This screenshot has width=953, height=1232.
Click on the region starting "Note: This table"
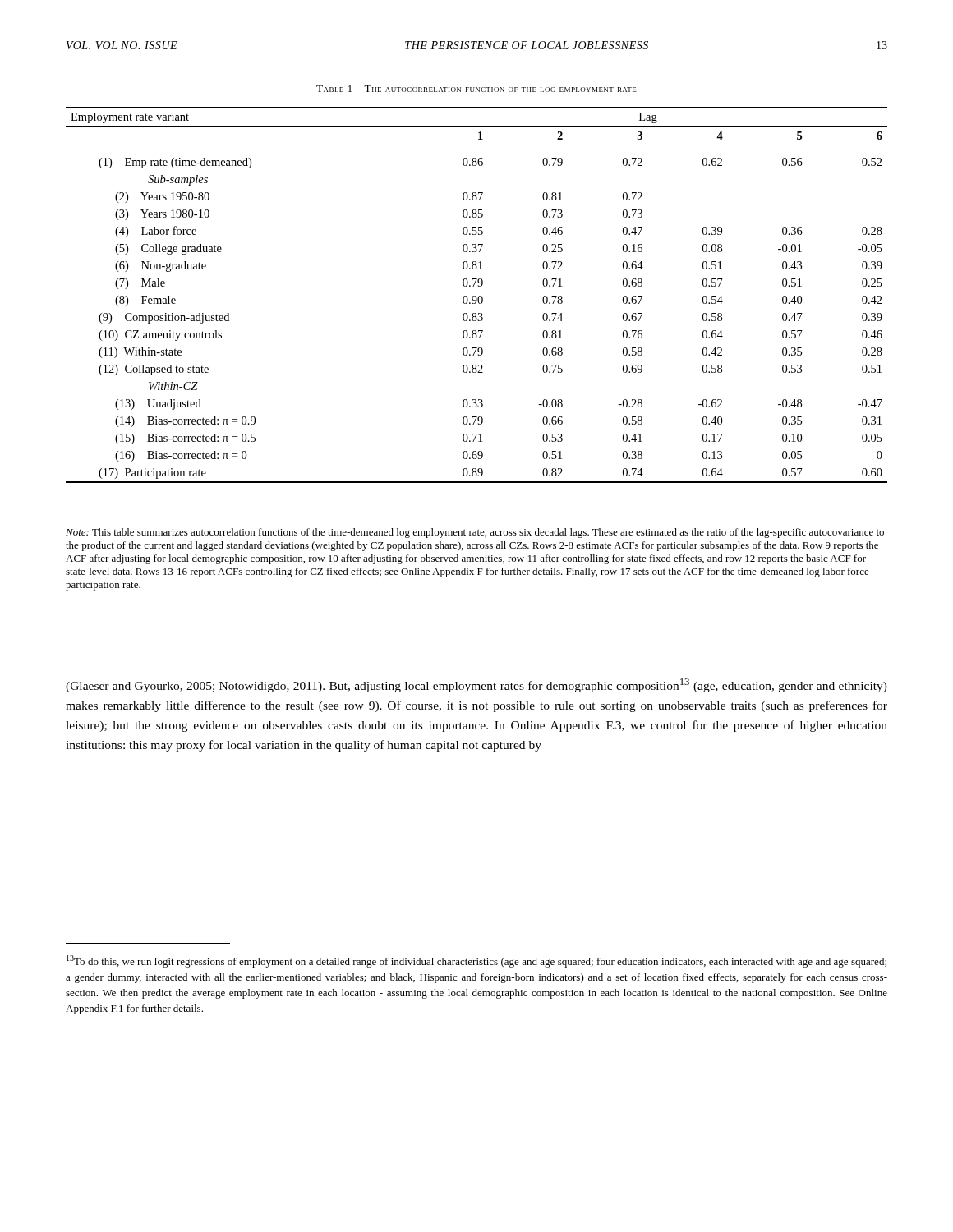(475, 558)
